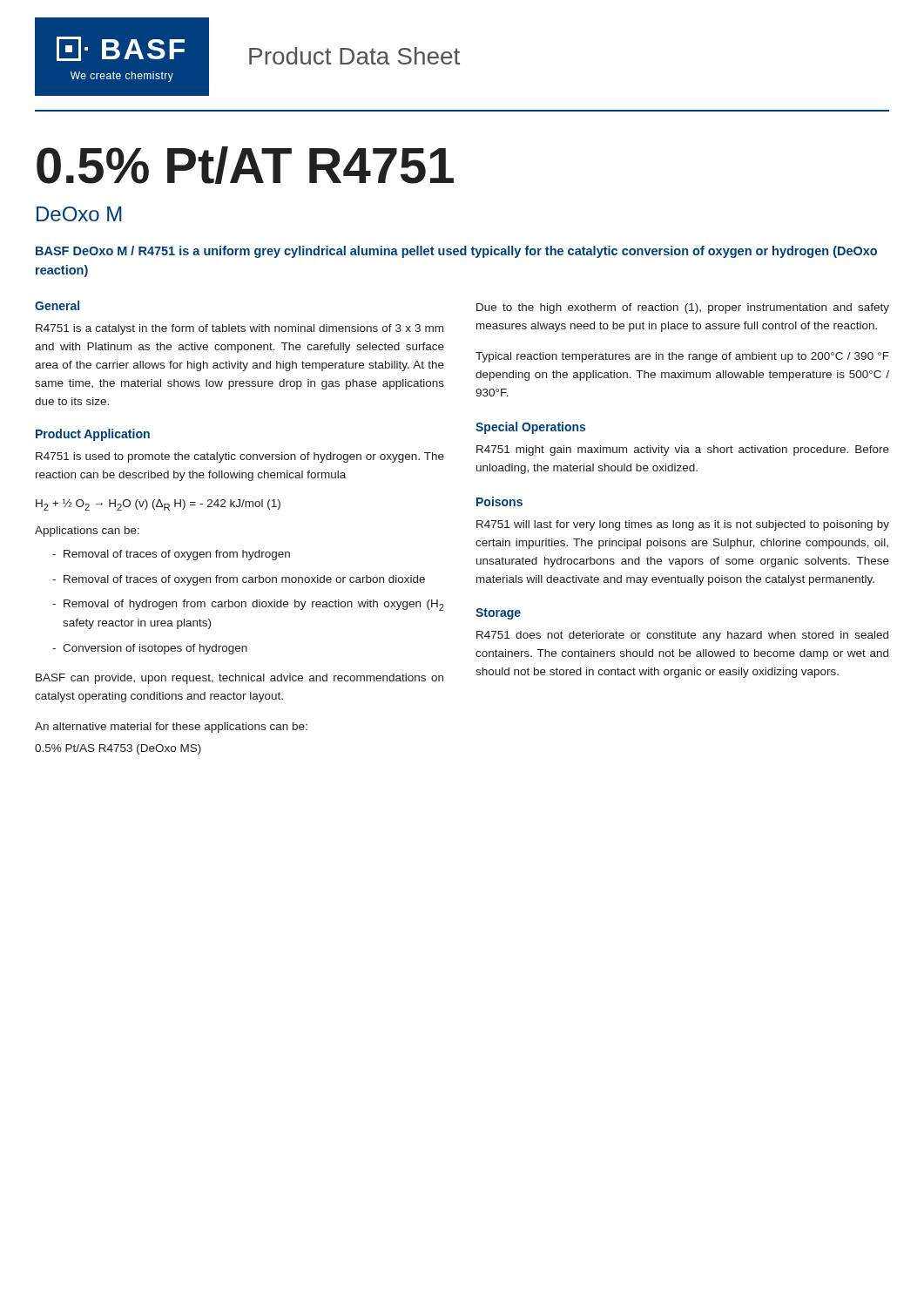Click on the text block starting "Applications can be:"
Viewport: 924px width, 1307px height.
[x=87, y=531]
